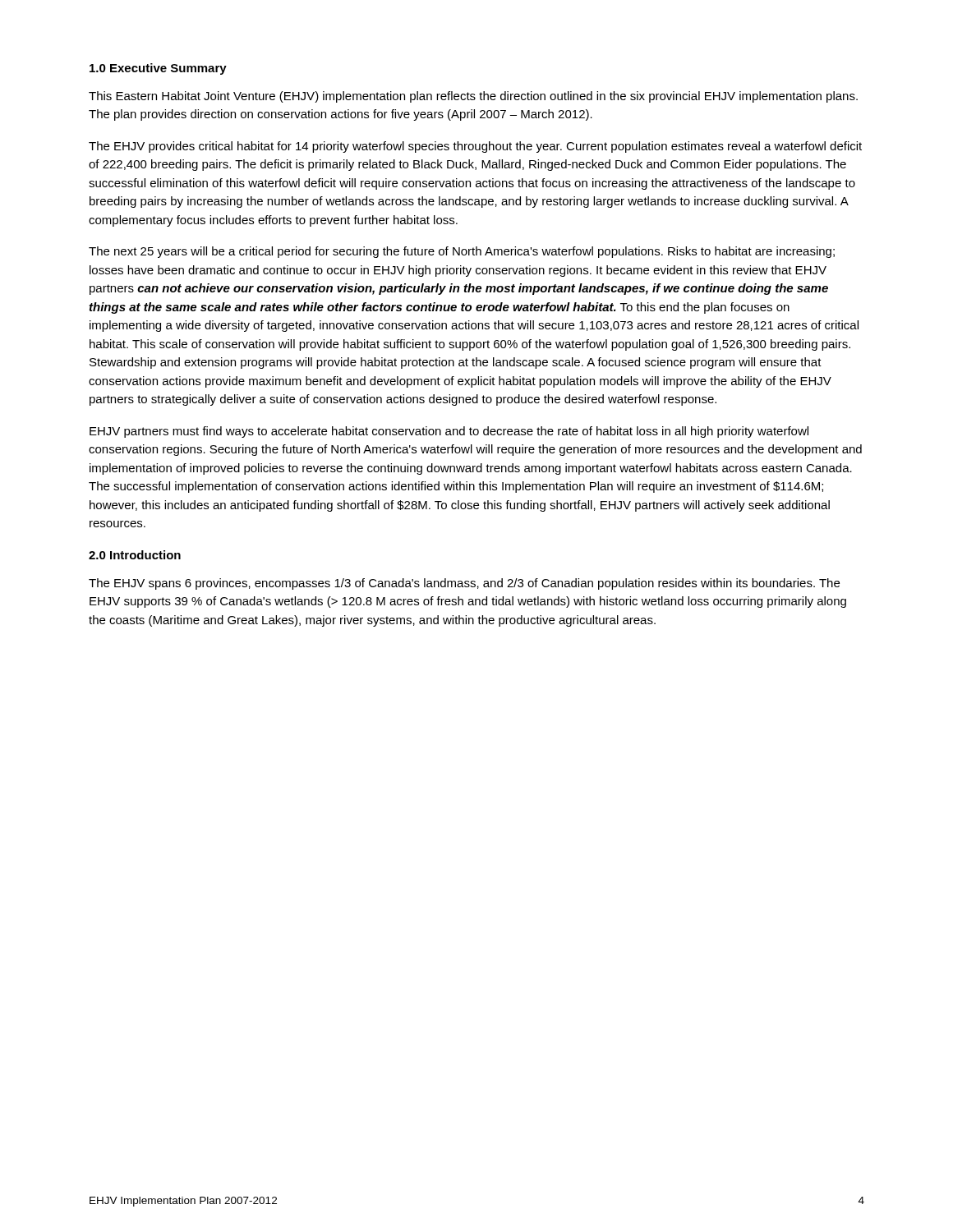Viewport: 953px width, 1232px height.
Task: Select the block starting "EHJV partners must"
Action: [476, 477]
